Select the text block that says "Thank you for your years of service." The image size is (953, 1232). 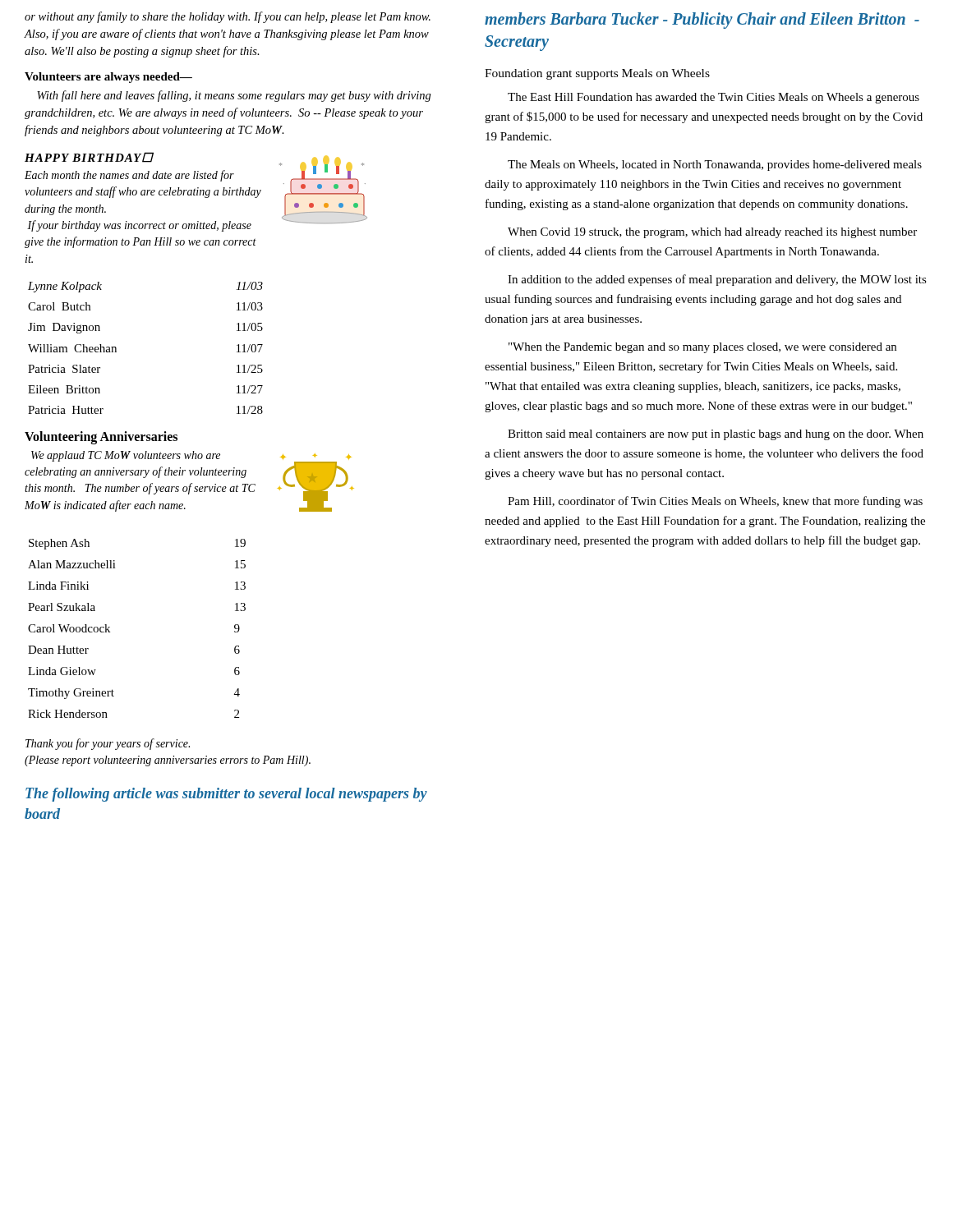pyautogui.click(x=168, y=752)
